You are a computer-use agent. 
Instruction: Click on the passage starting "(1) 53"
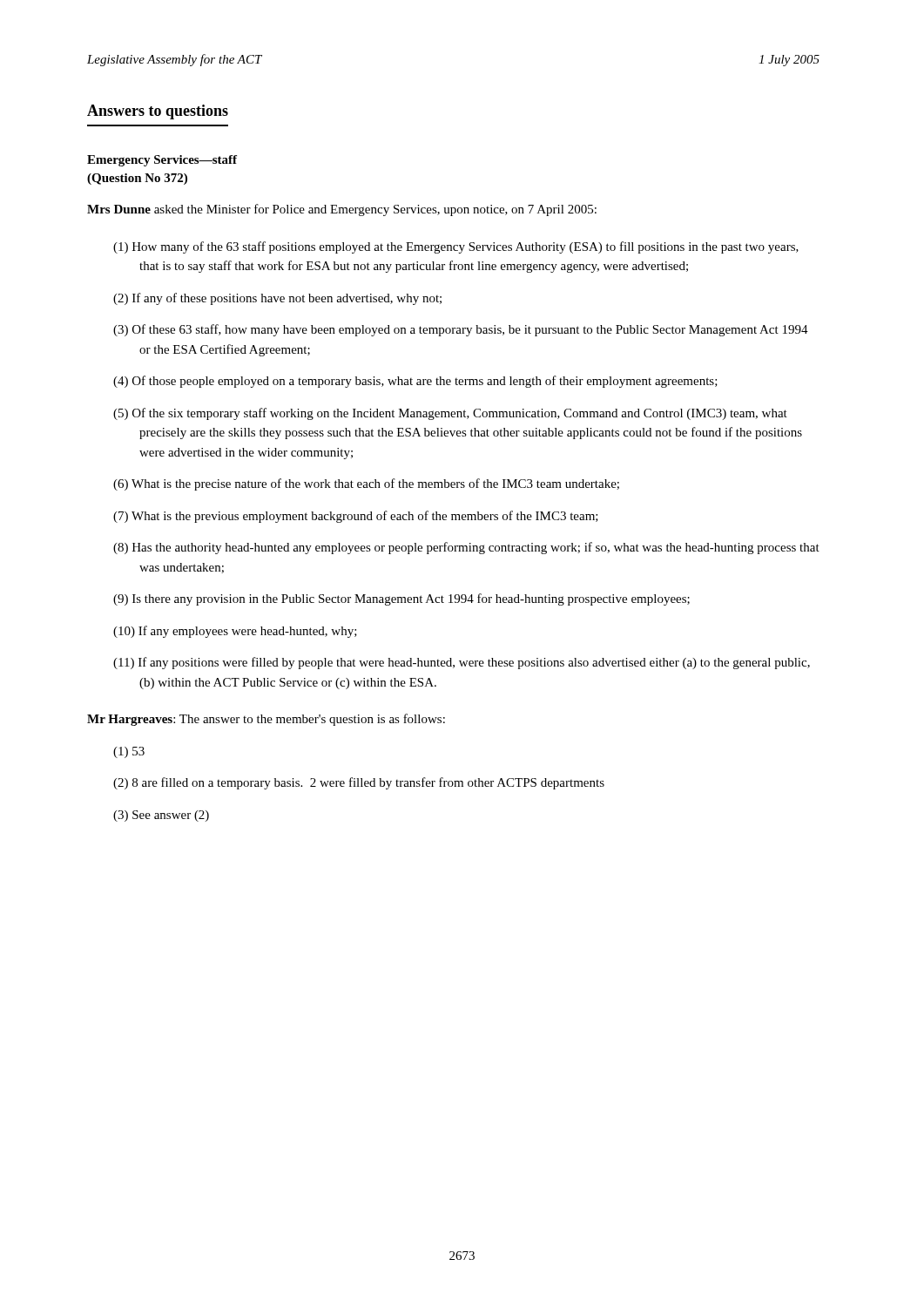129,751
